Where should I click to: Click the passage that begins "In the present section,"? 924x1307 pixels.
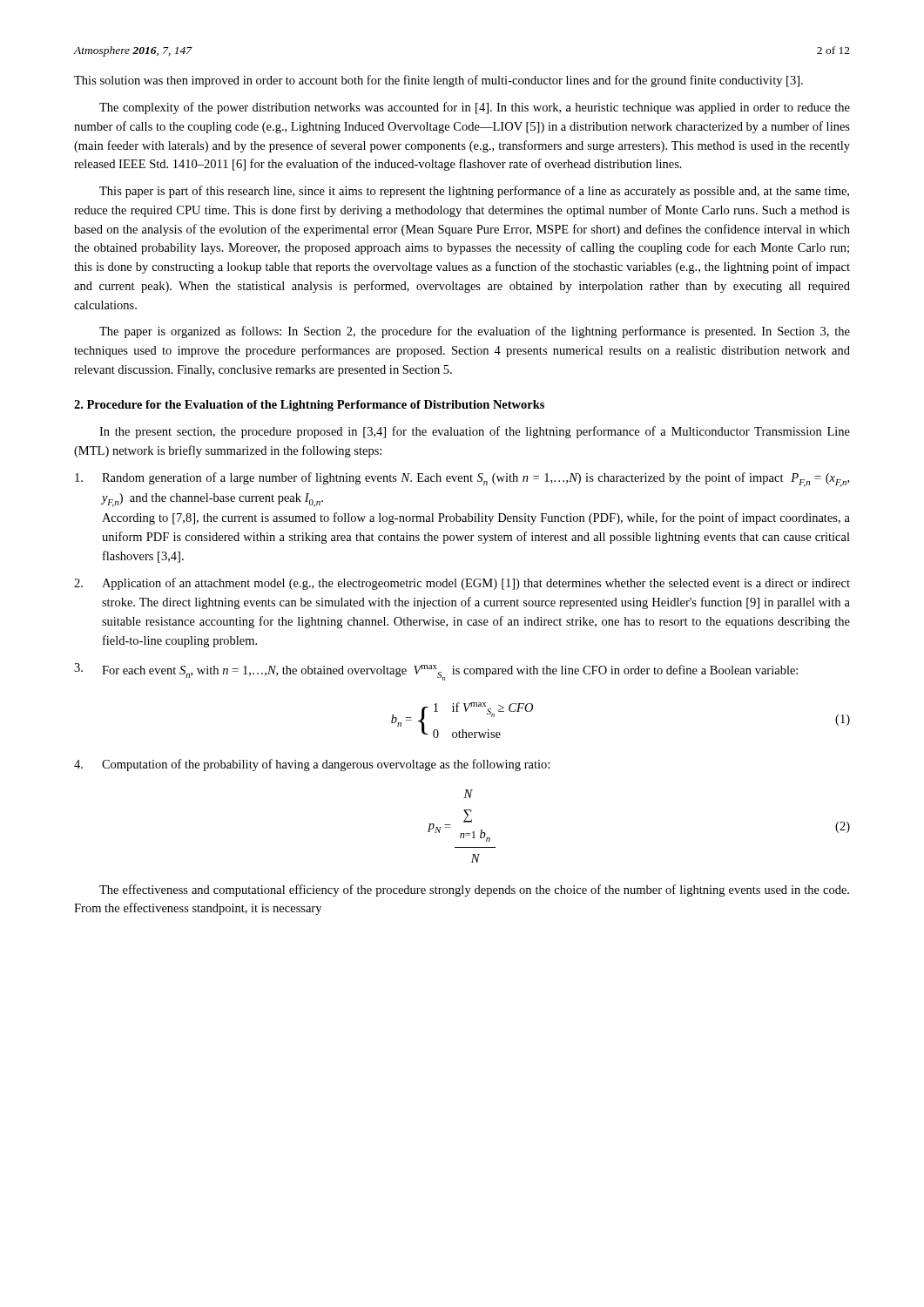[462, 442]
